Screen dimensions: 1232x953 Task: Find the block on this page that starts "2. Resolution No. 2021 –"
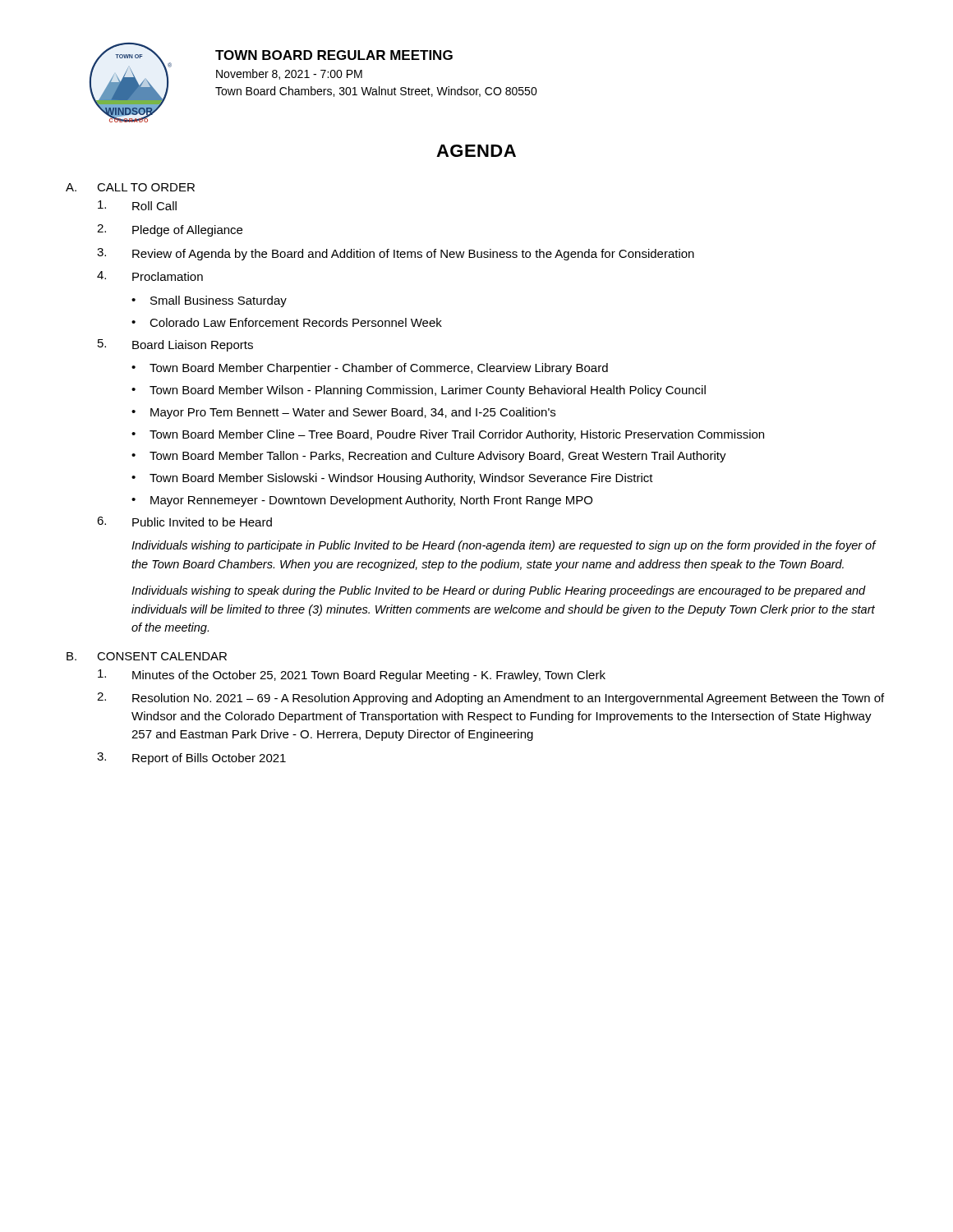[x=492, y=716]
